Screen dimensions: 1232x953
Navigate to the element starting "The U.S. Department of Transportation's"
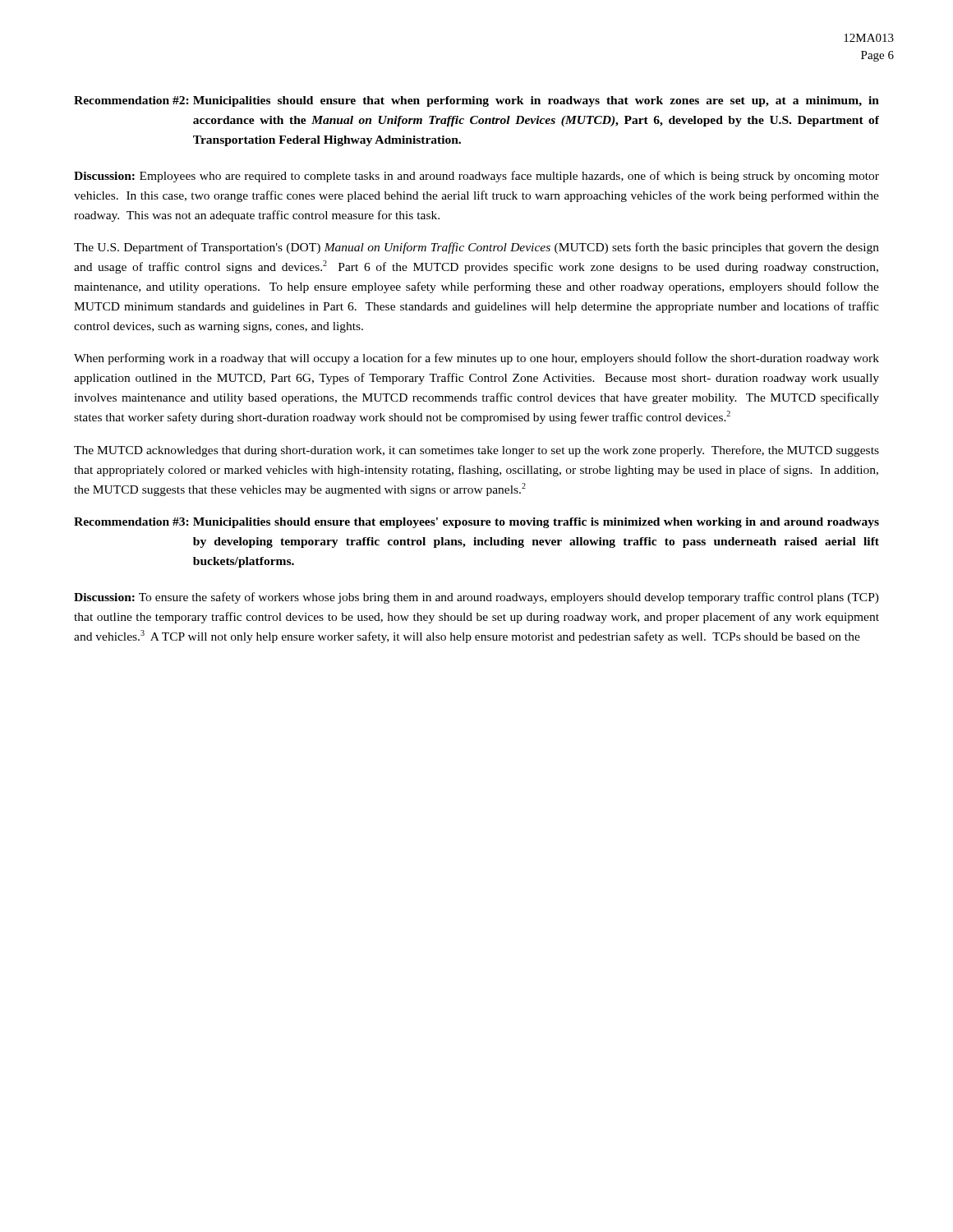pos(476,286)
